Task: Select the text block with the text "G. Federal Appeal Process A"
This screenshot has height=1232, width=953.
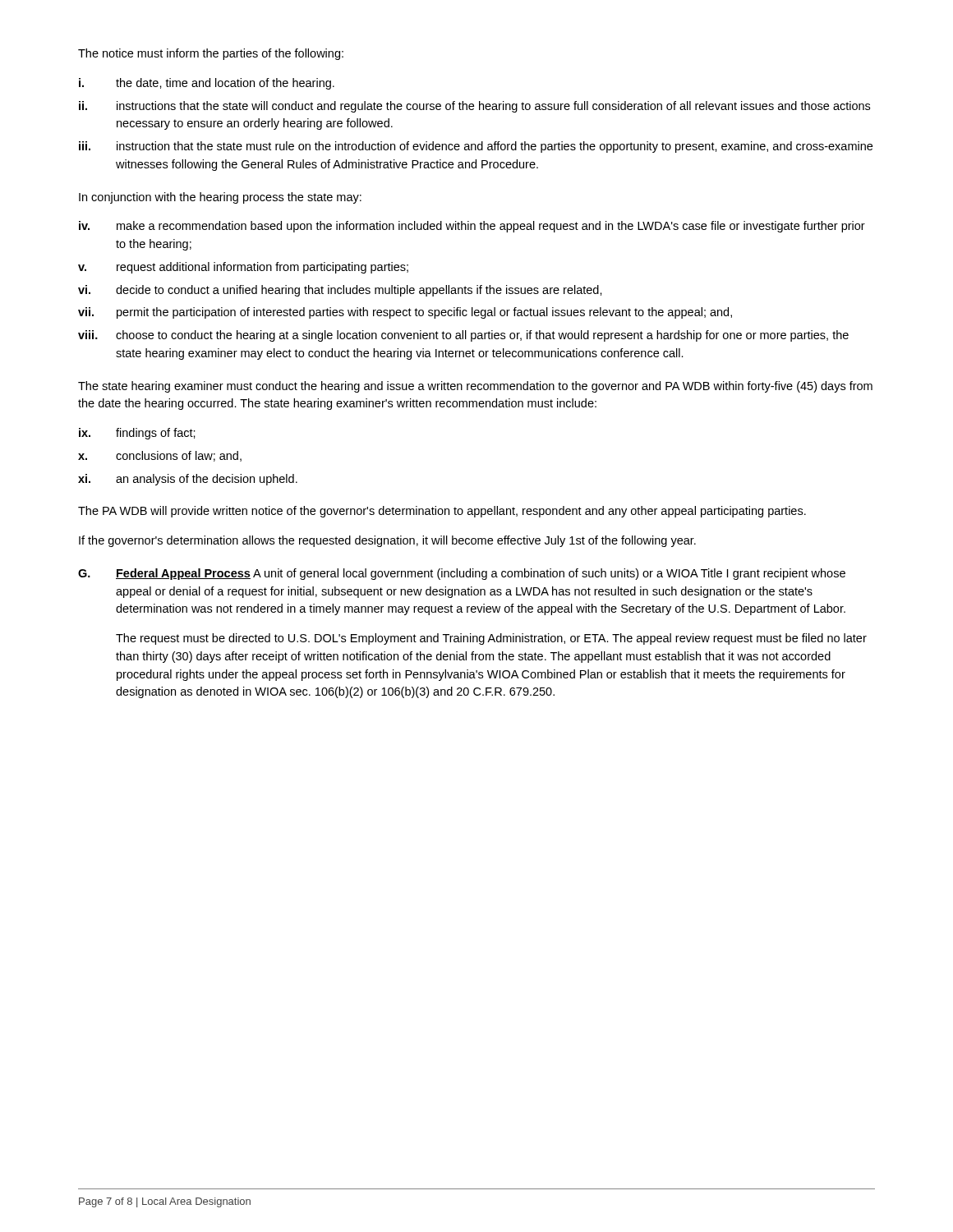Action: pos(476,592)
